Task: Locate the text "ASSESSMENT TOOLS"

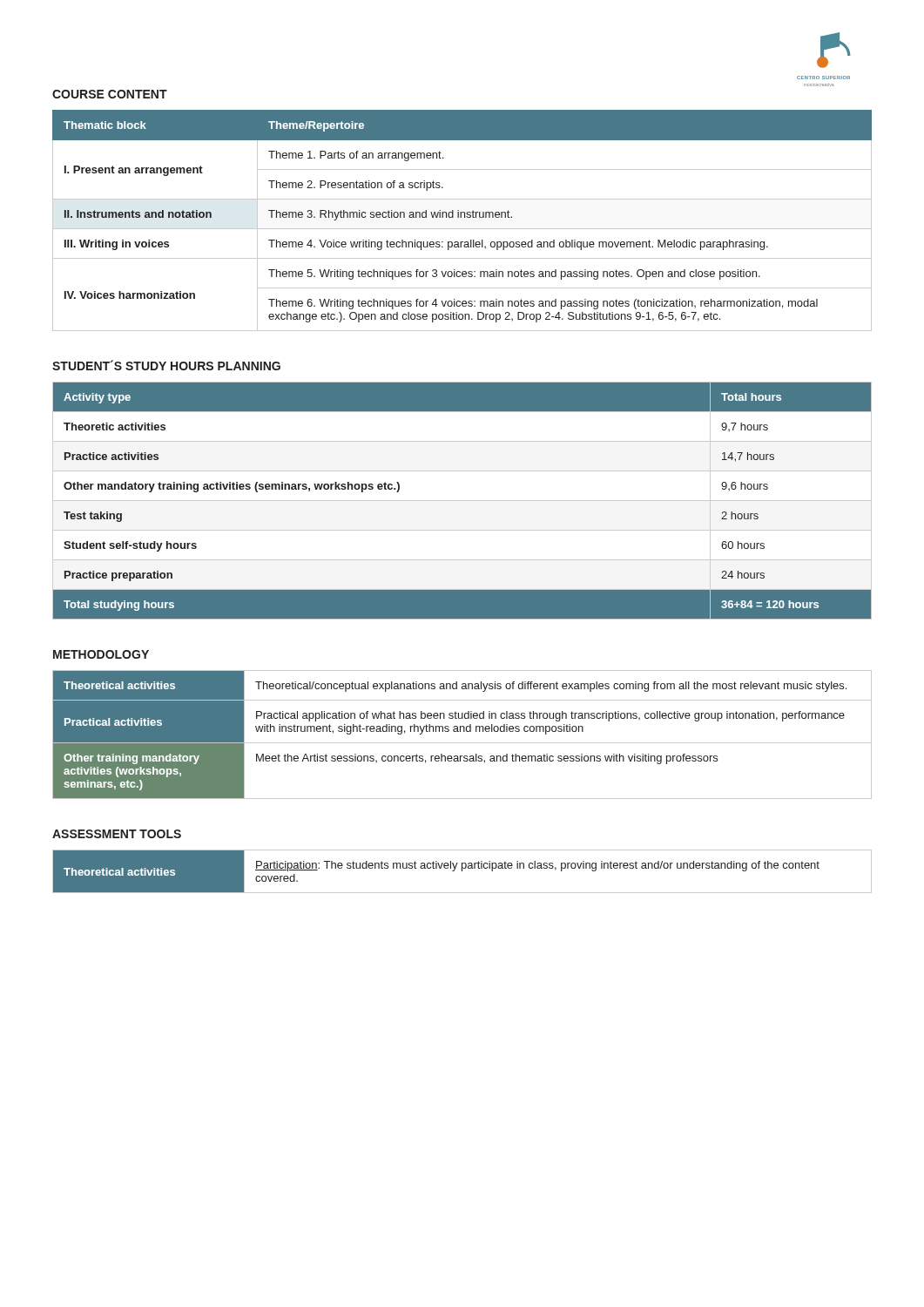Action: (x=117, y=834)
